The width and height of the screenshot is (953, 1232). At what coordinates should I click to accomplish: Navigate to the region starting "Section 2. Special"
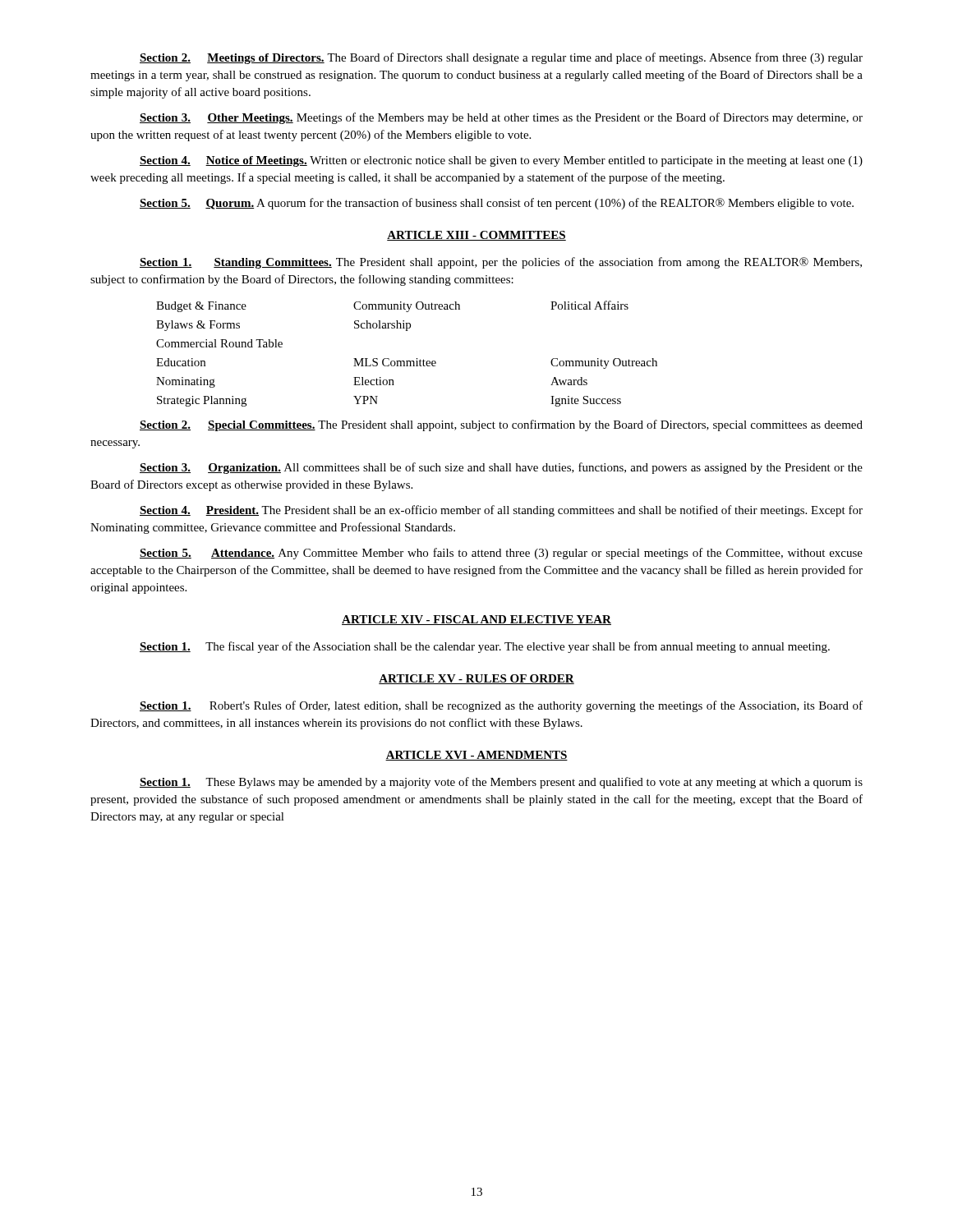[476, 434]
